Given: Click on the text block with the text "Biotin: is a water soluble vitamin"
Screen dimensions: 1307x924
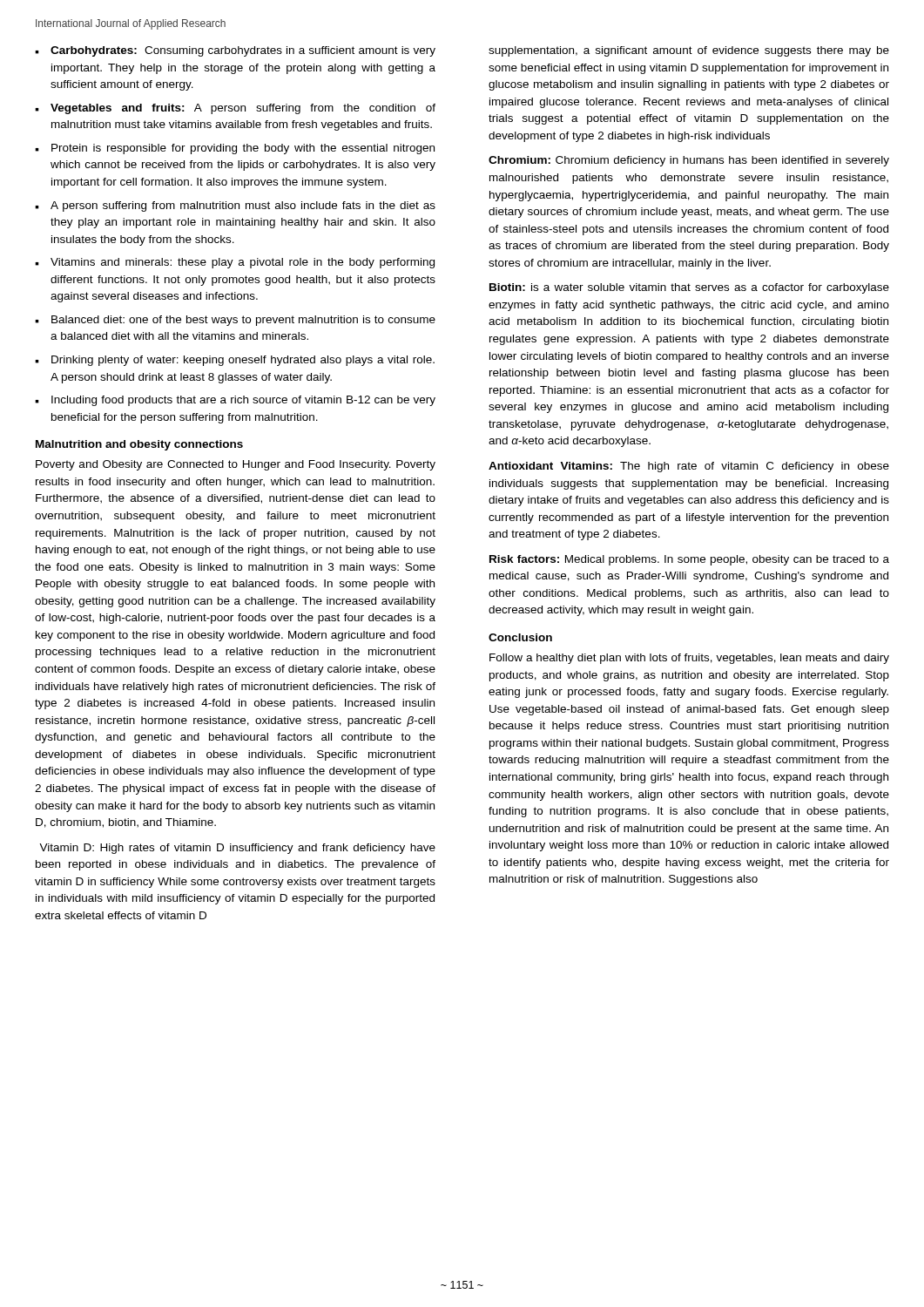Looking at the screenshot, I should pos(689,364).
